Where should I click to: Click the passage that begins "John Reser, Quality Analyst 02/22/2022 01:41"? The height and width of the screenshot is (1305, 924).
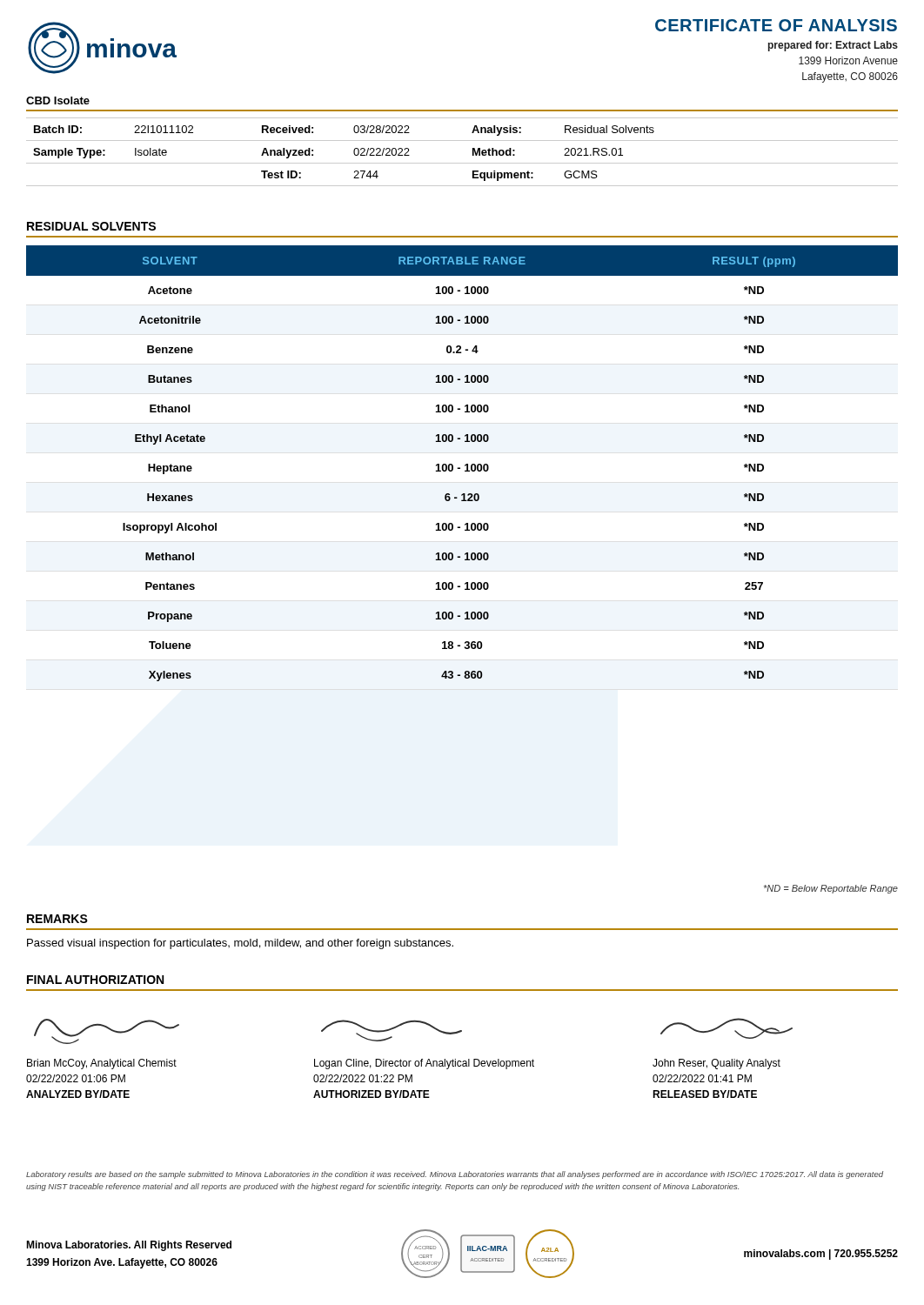716,1079
